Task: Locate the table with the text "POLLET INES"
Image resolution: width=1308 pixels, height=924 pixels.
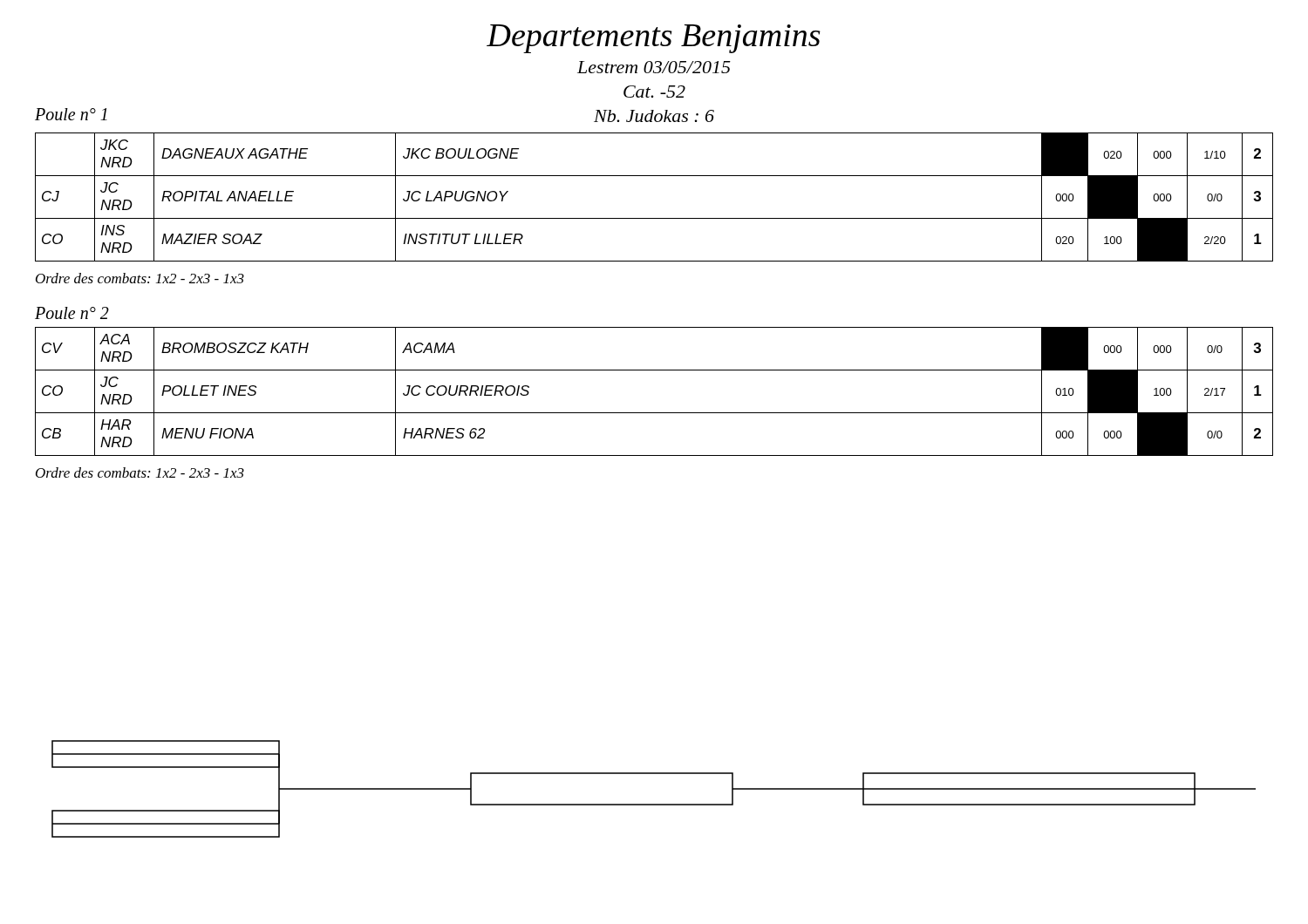Action: [654, 391]
